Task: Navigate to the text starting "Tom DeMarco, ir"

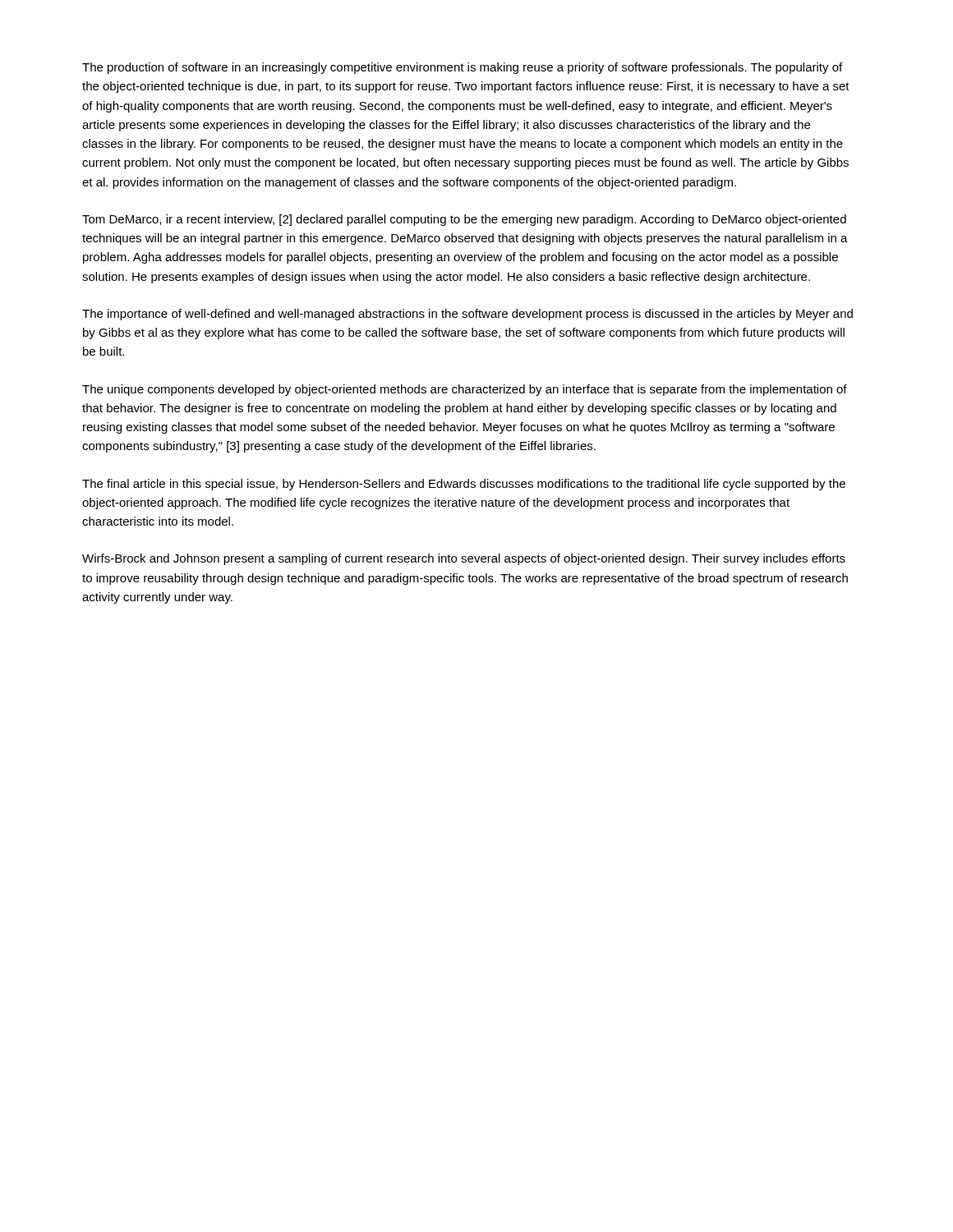Action: (x=465, y=247)
